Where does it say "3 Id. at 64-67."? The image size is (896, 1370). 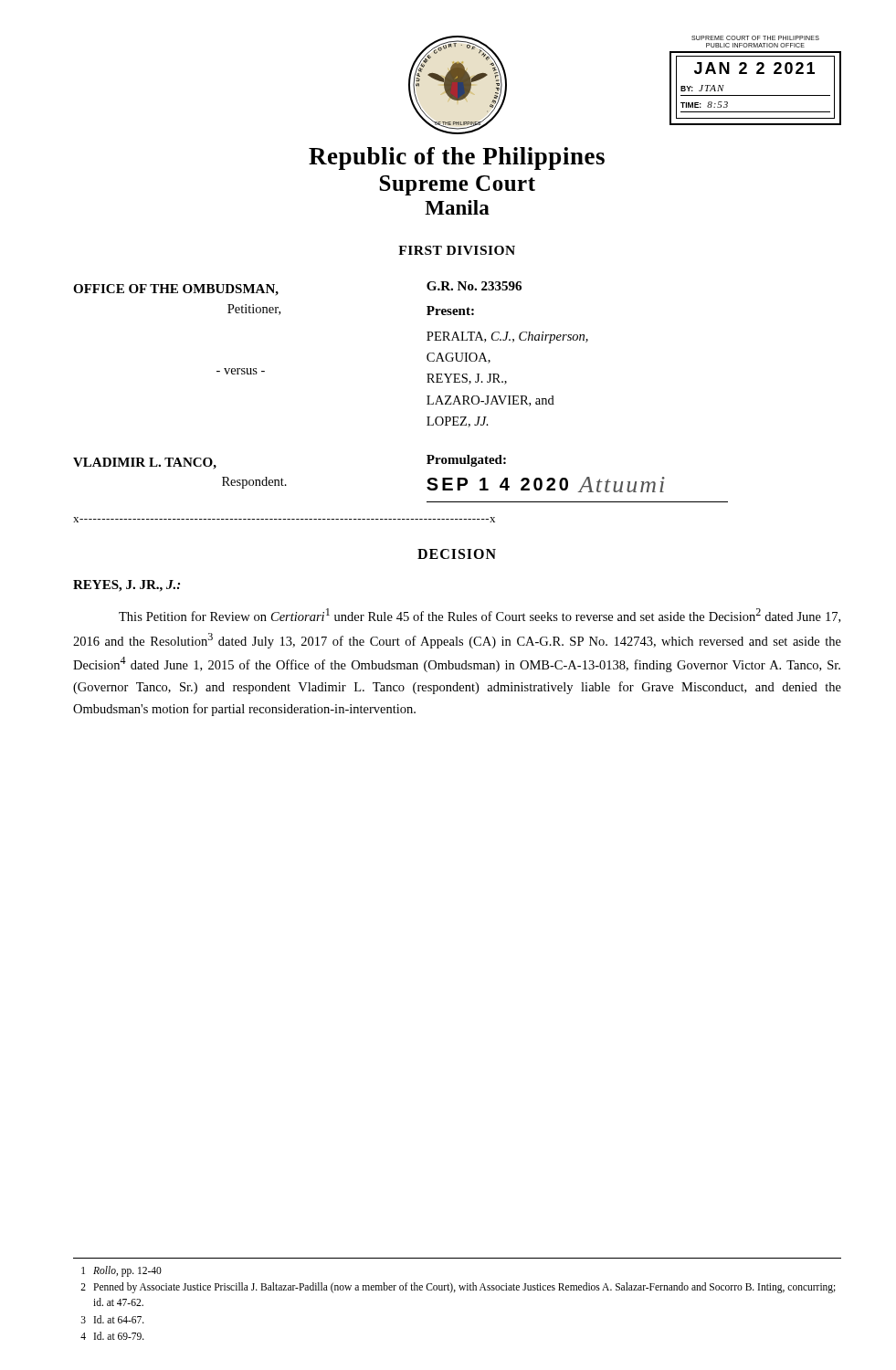pyautogui.click(x=109, y=1320)
